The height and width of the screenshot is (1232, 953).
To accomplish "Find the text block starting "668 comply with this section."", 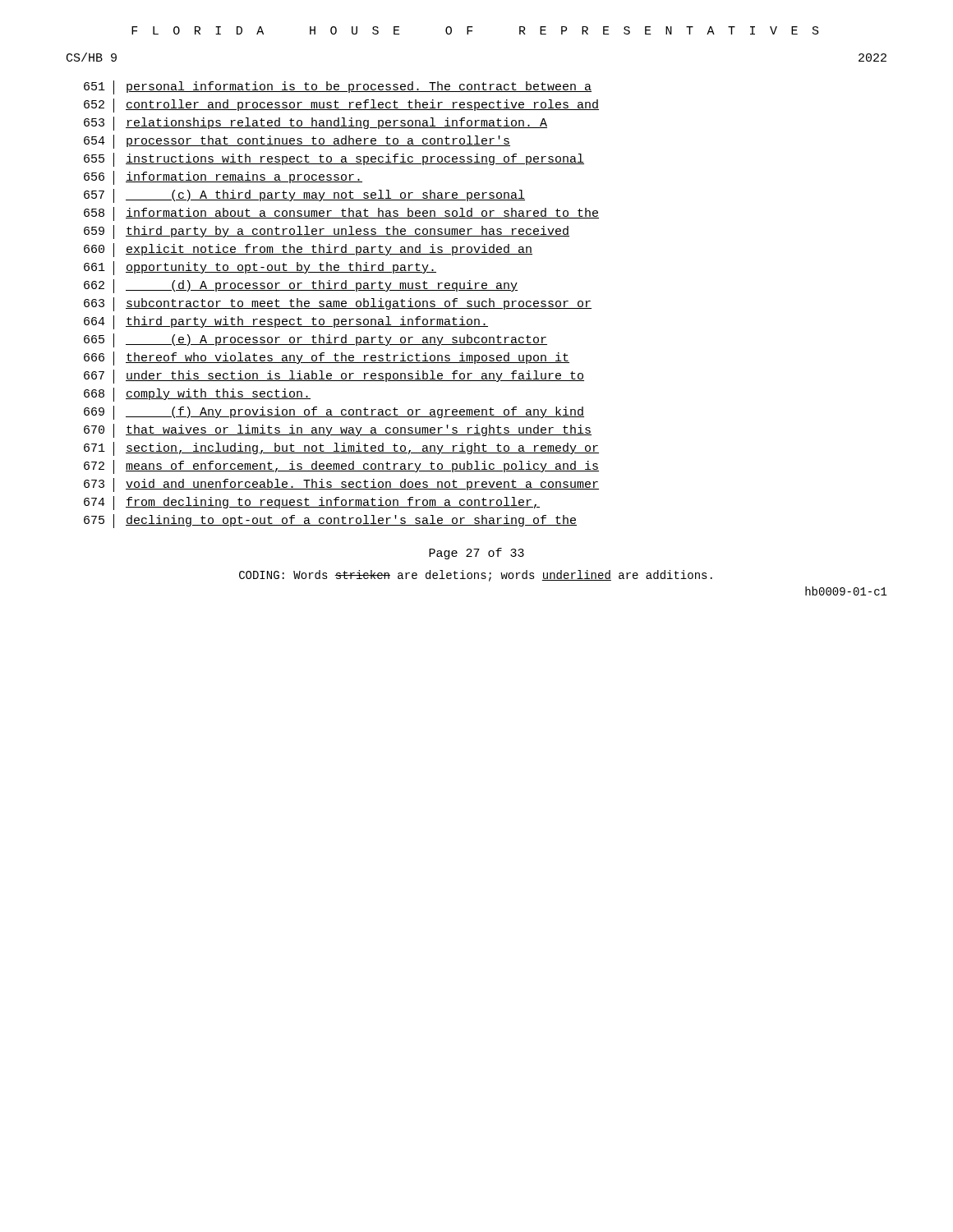I will coord(197,395).
